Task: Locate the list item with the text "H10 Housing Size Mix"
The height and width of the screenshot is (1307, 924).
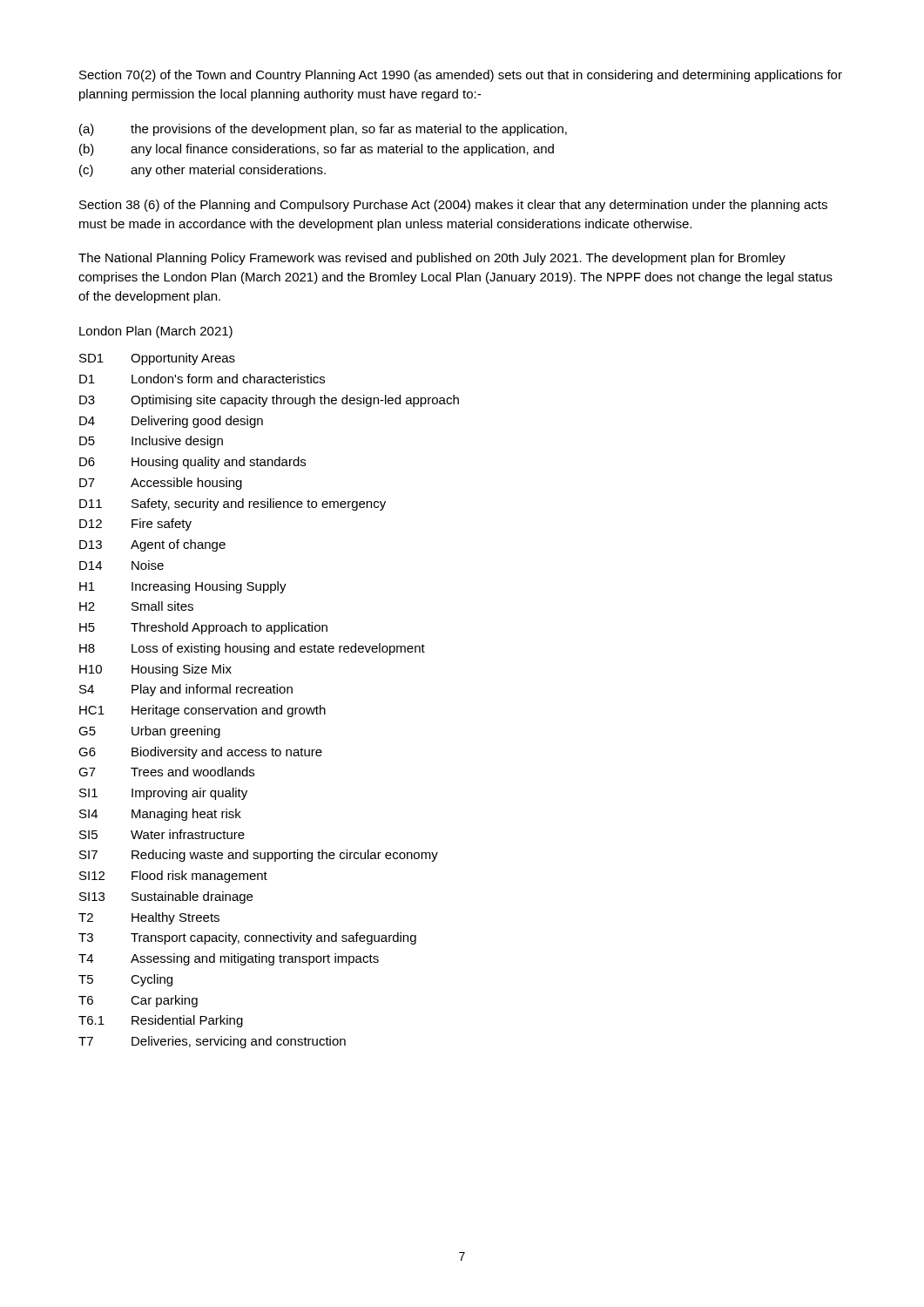Action: coord(155,670)
